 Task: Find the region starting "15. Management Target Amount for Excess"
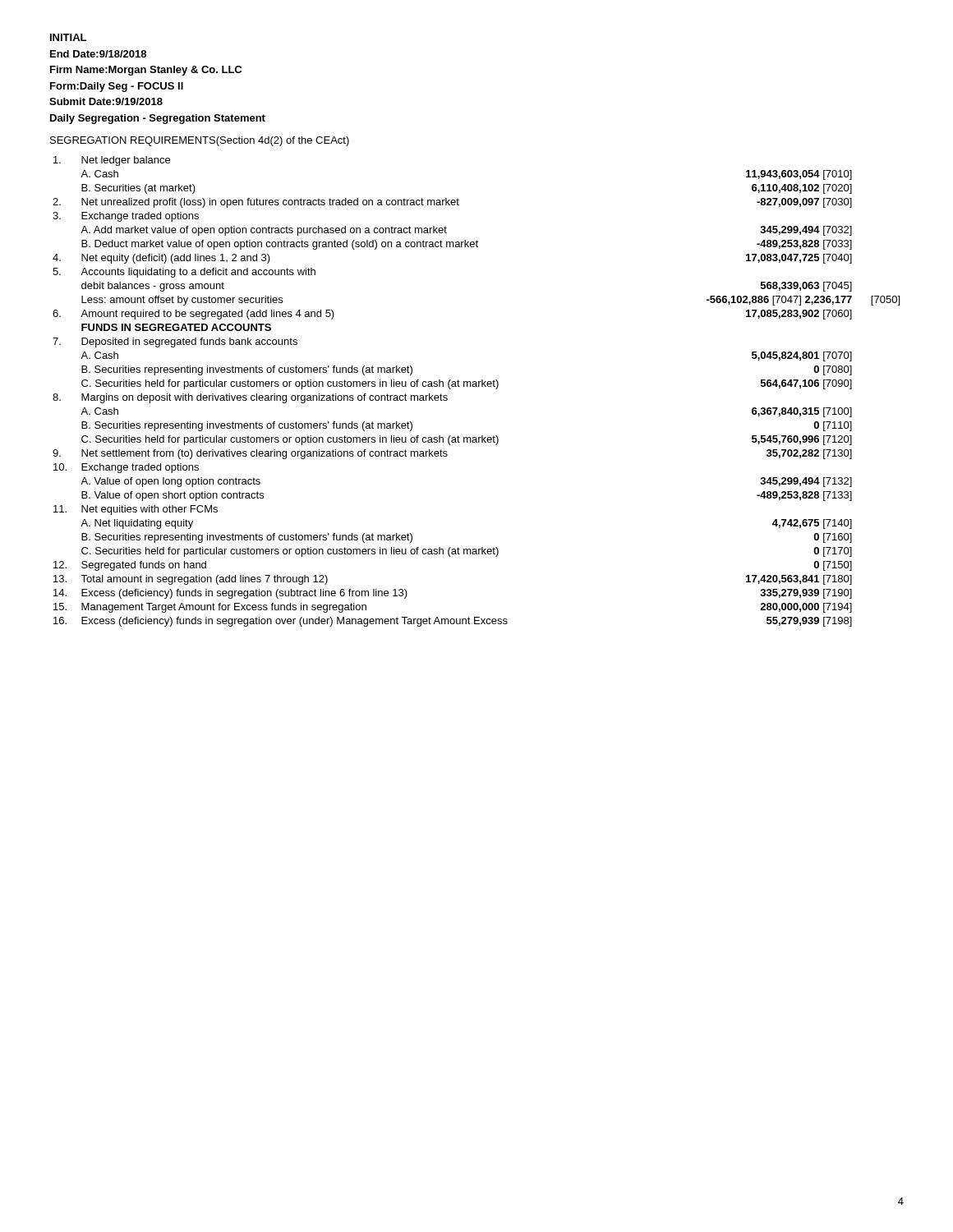(476, 607)
